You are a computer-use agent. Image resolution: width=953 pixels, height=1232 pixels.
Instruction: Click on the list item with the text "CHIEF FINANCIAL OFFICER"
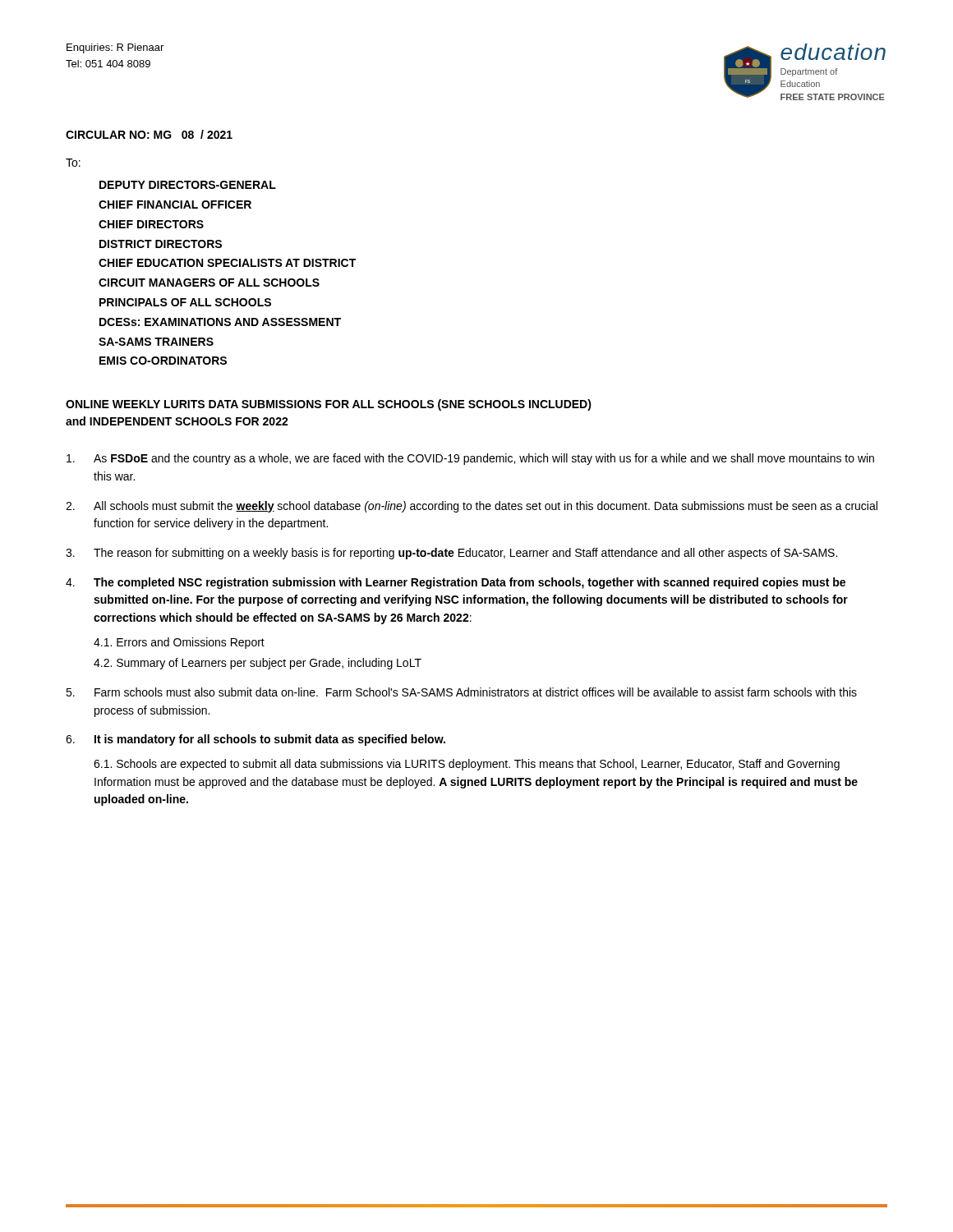175,204
